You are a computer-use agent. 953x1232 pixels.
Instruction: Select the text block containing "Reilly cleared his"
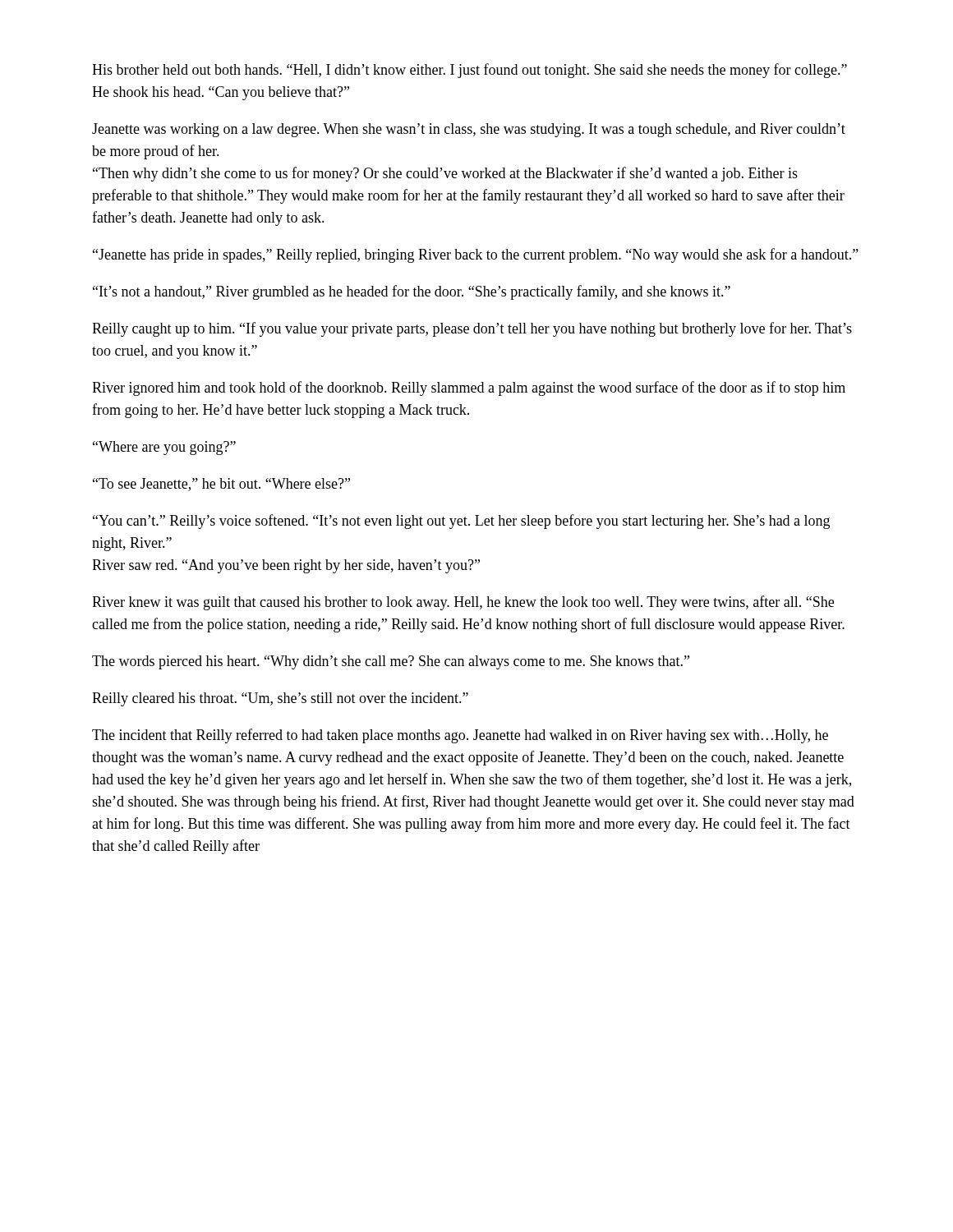coord(280,698)
